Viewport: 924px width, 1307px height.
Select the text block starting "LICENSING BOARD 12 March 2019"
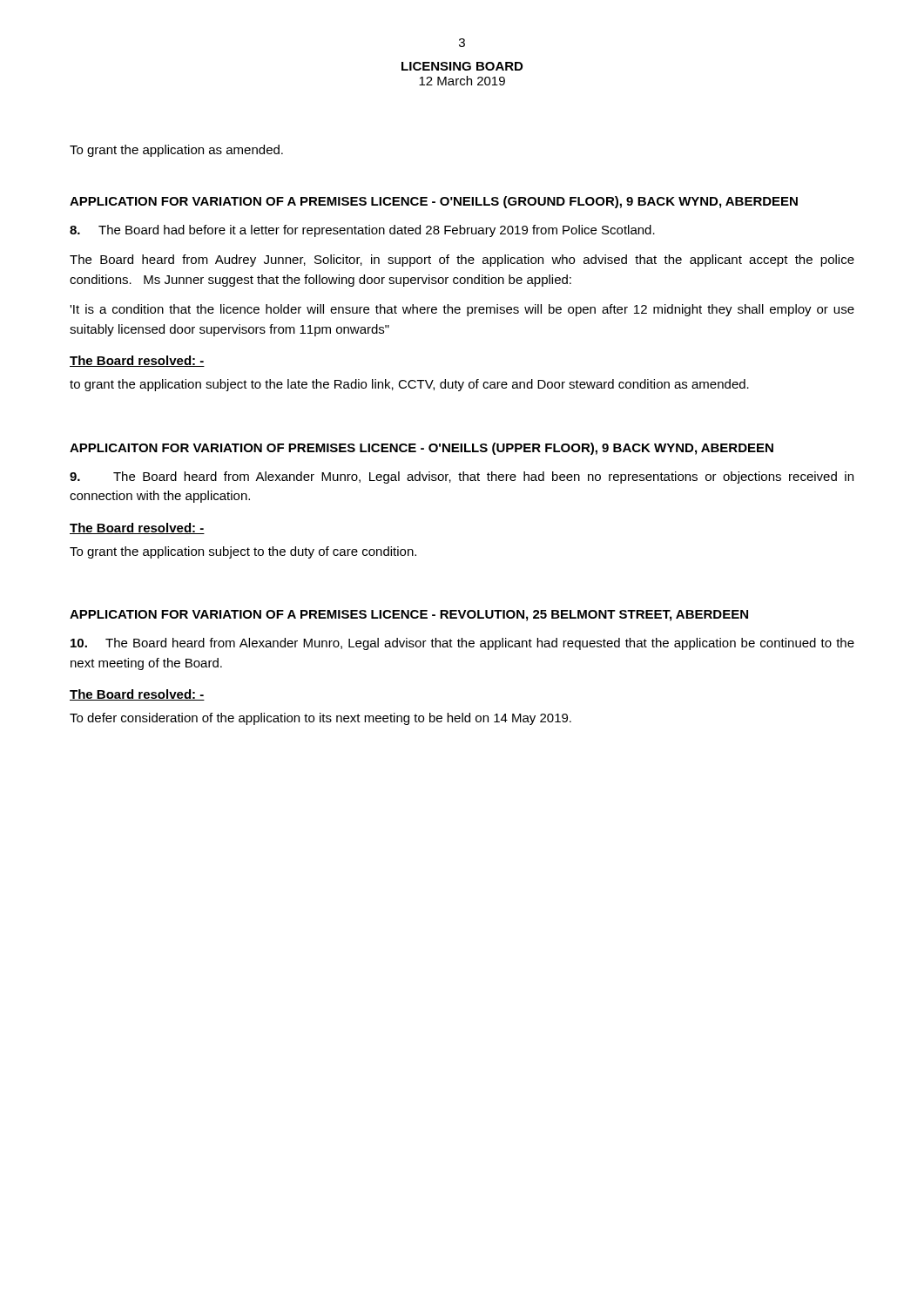pos(462,73)
